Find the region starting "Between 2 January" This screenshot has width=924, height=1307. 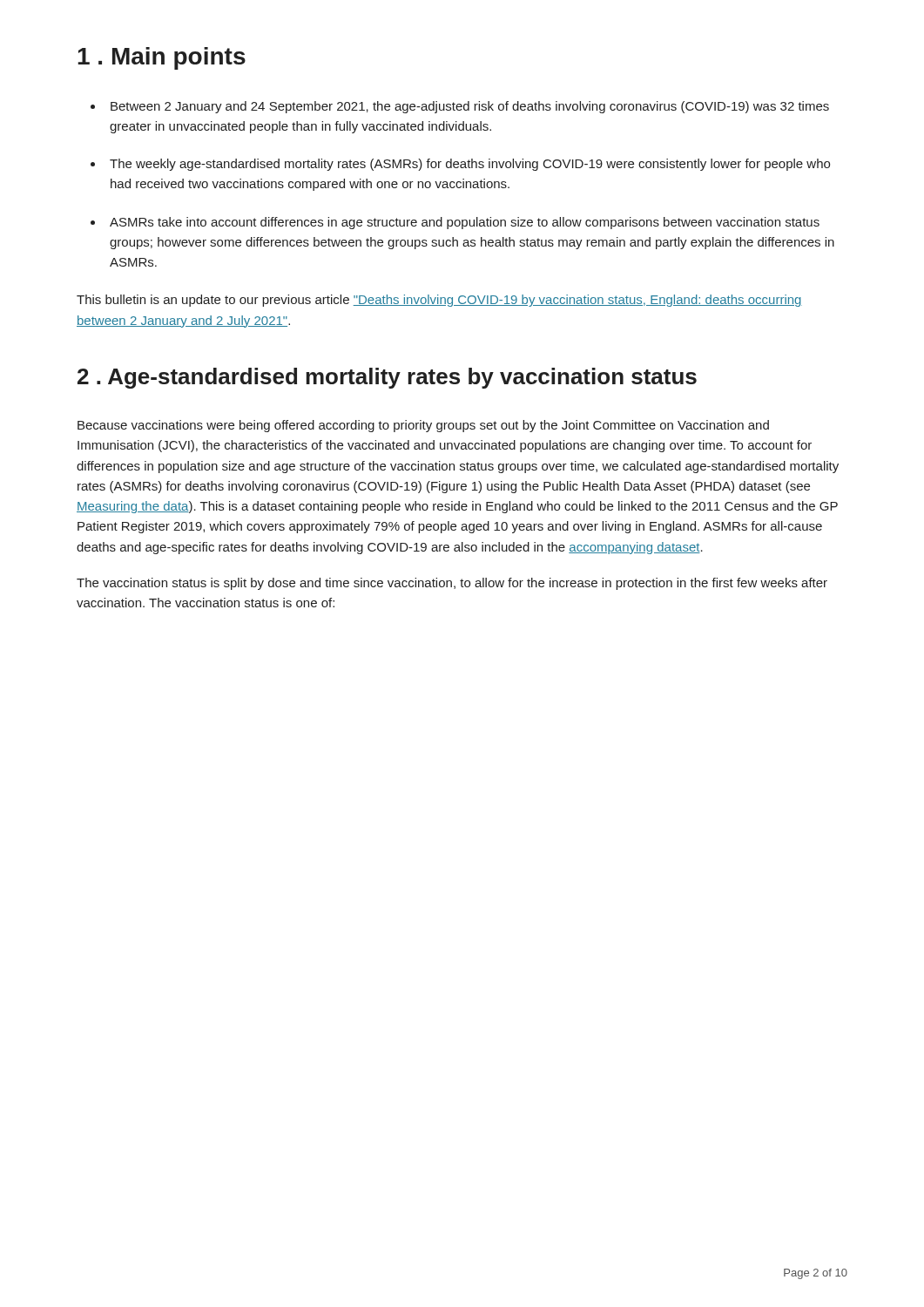(470, 116)
